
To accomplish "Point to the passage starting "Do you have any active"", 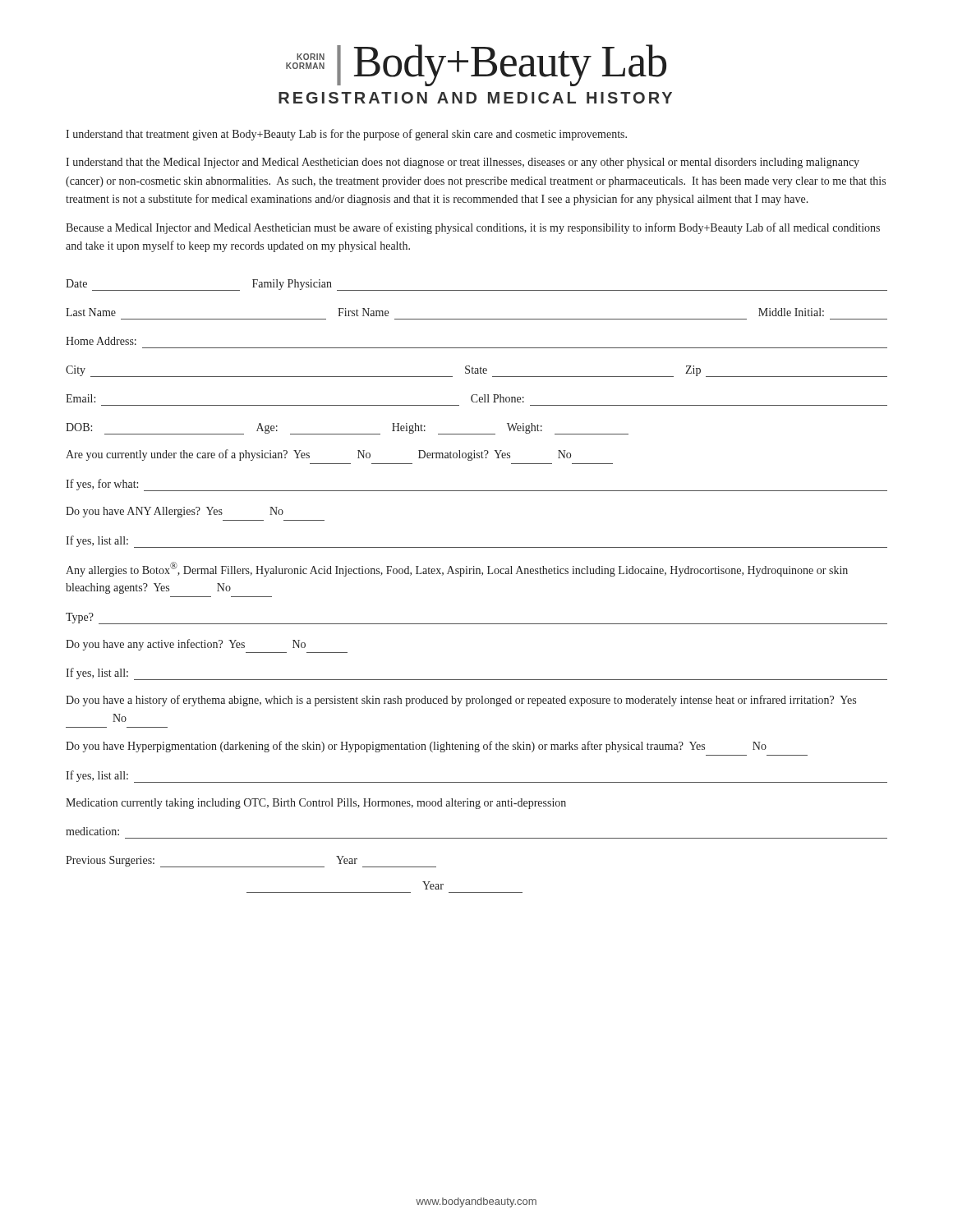I will click(x=206, y=646).
